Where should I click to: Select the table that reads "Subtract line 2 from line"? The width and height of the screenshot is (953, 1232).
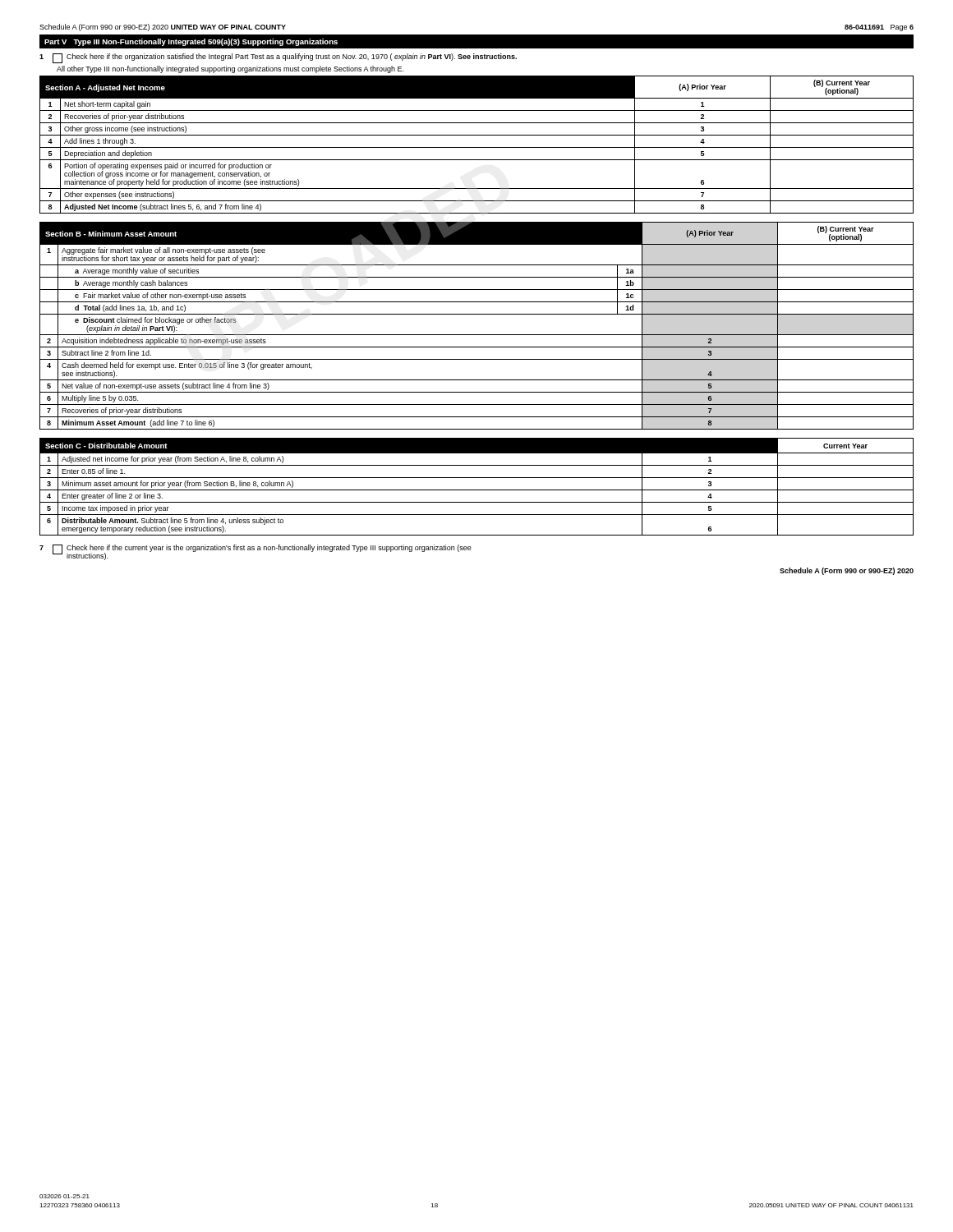(476, 326)
